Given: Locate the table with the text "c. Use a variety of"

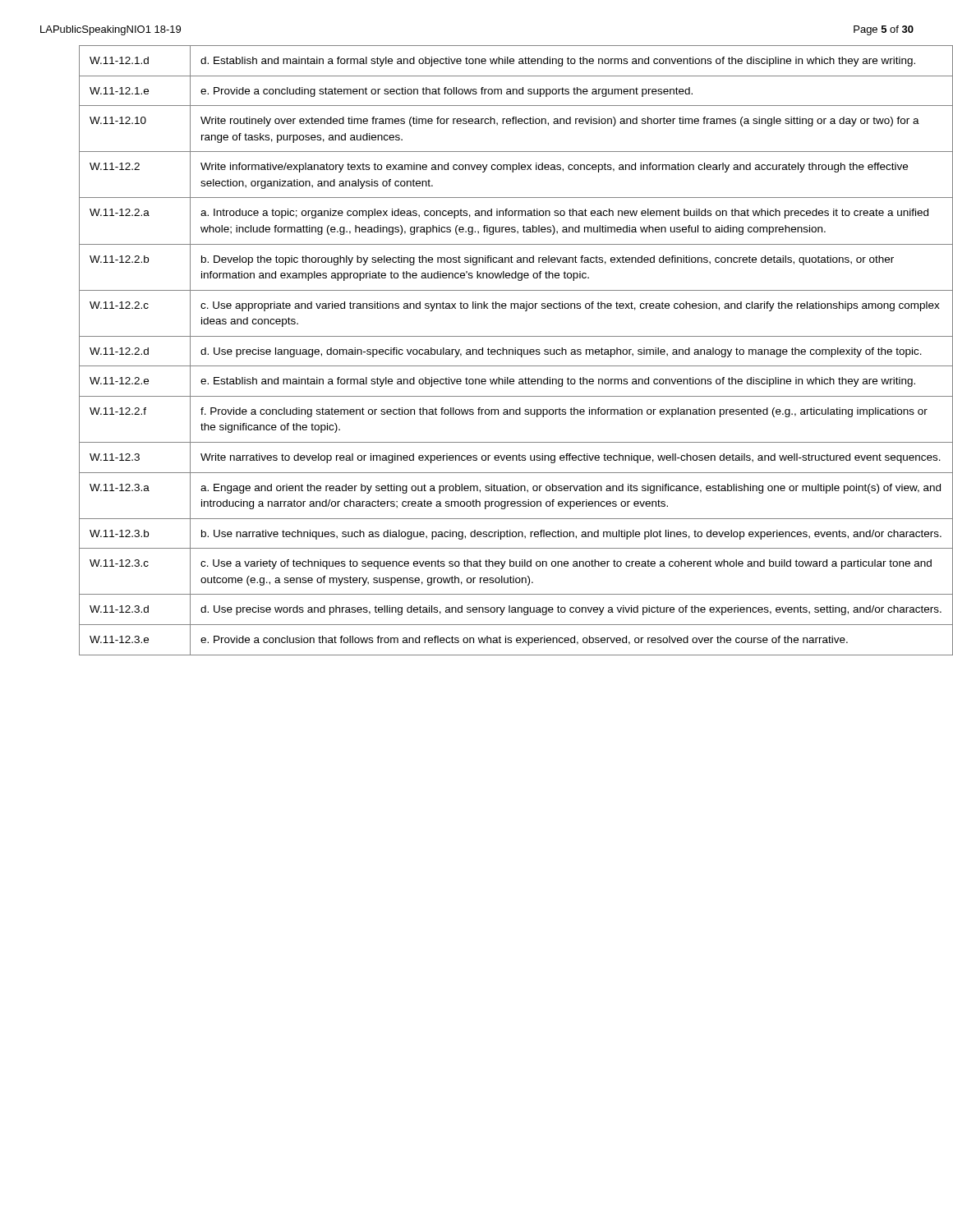Looking at the screenshot, I should click(476, 350).
